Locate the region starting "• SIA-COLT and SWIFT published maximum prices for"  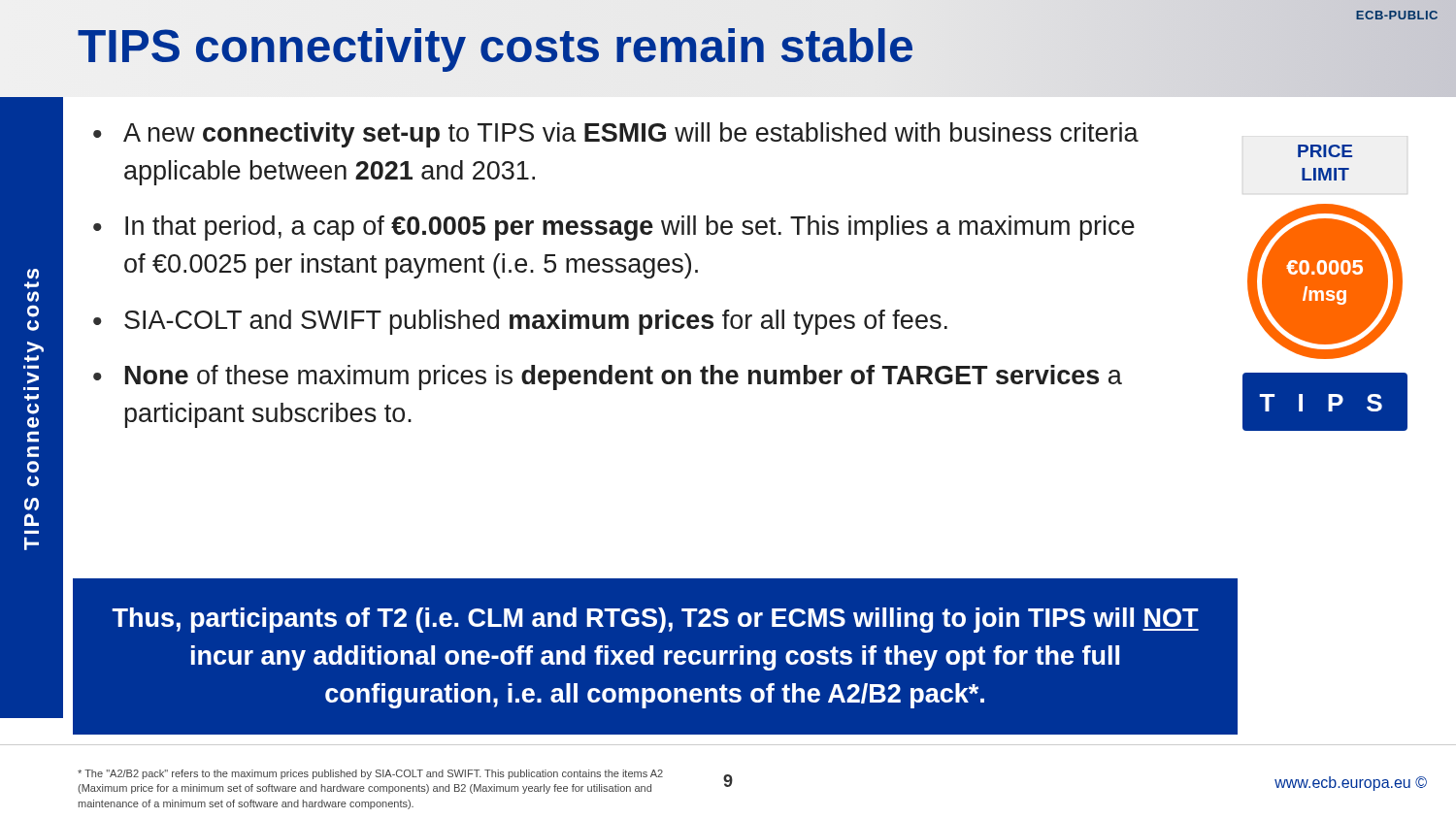pos(521,320)
